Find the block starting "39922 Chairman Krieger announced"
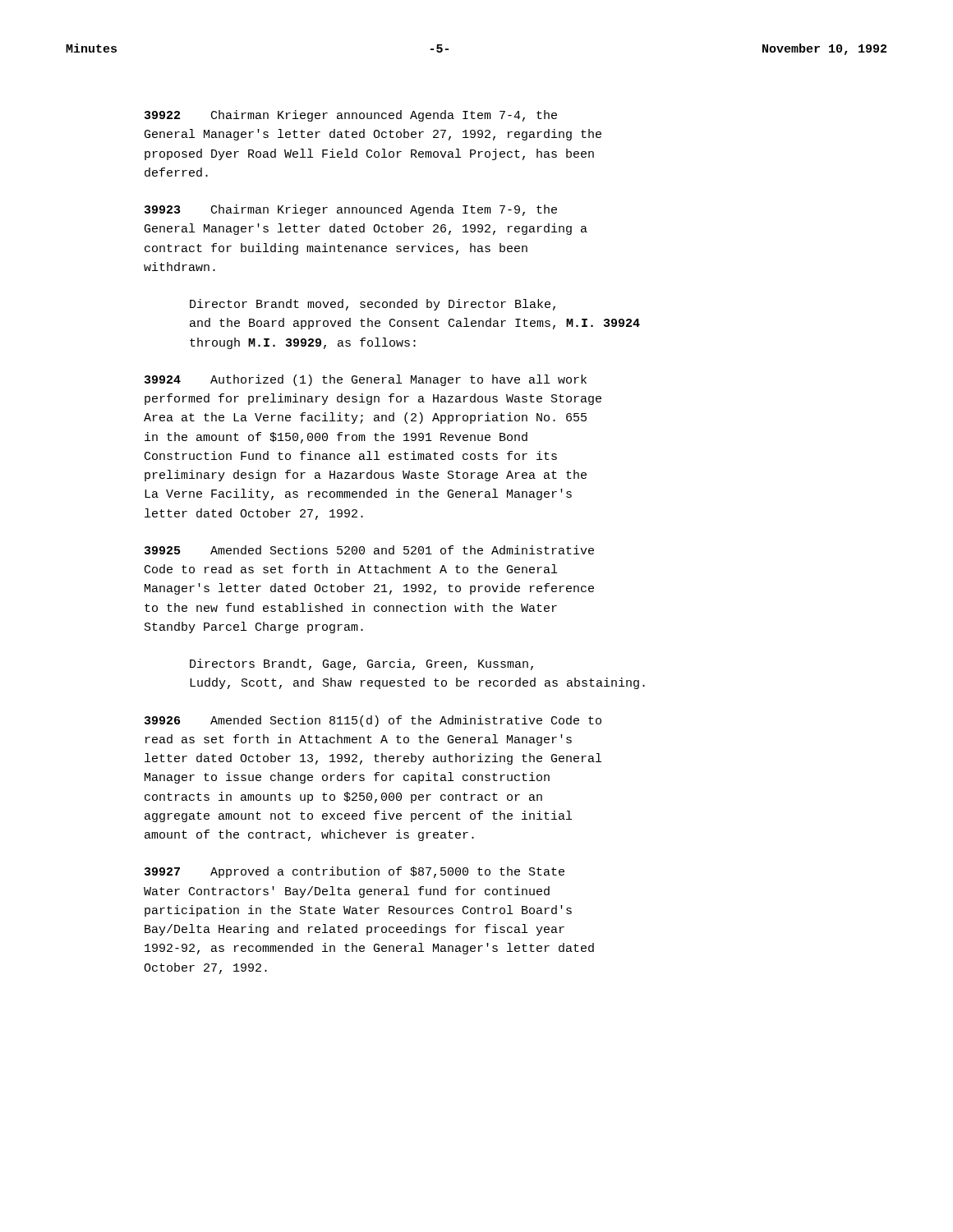Viewport: 953px width, 1232px height. point(373,145)
